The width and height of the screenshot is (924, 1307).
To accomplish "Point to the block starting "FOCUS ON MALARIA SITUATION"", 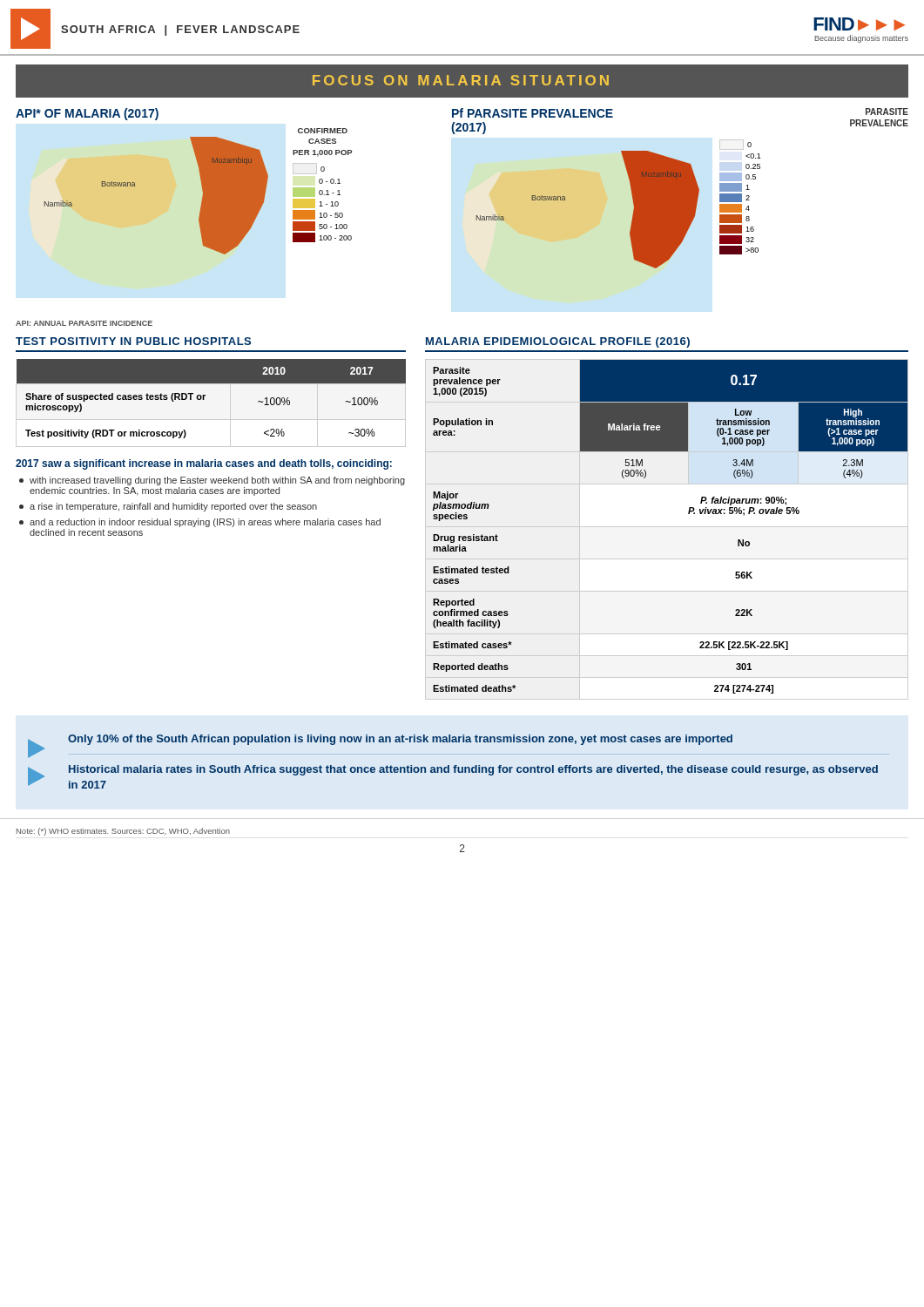I will coord(462,81).
